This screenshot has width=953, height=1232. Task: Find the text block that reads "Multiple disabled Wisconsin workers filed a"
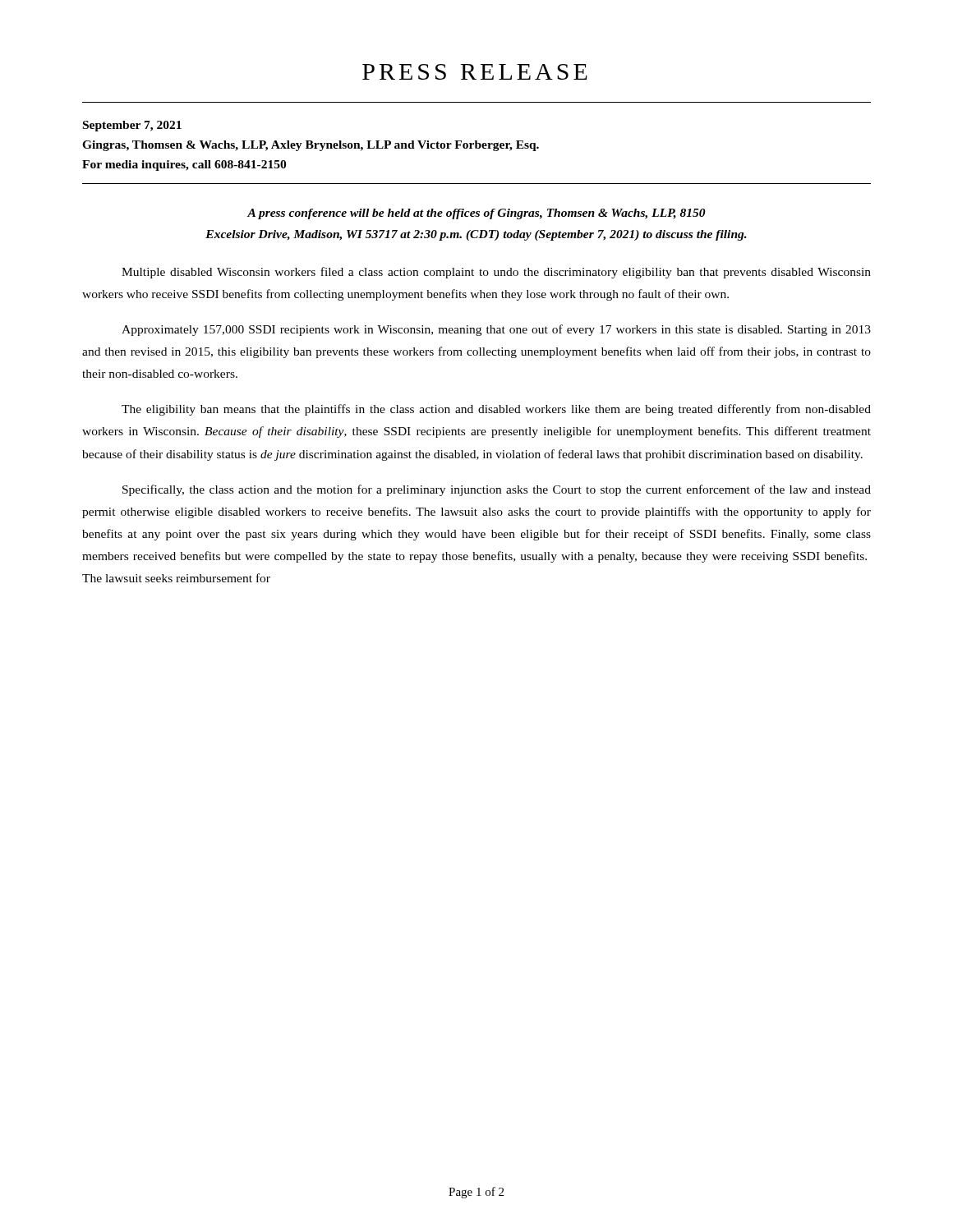pos(476,282)
